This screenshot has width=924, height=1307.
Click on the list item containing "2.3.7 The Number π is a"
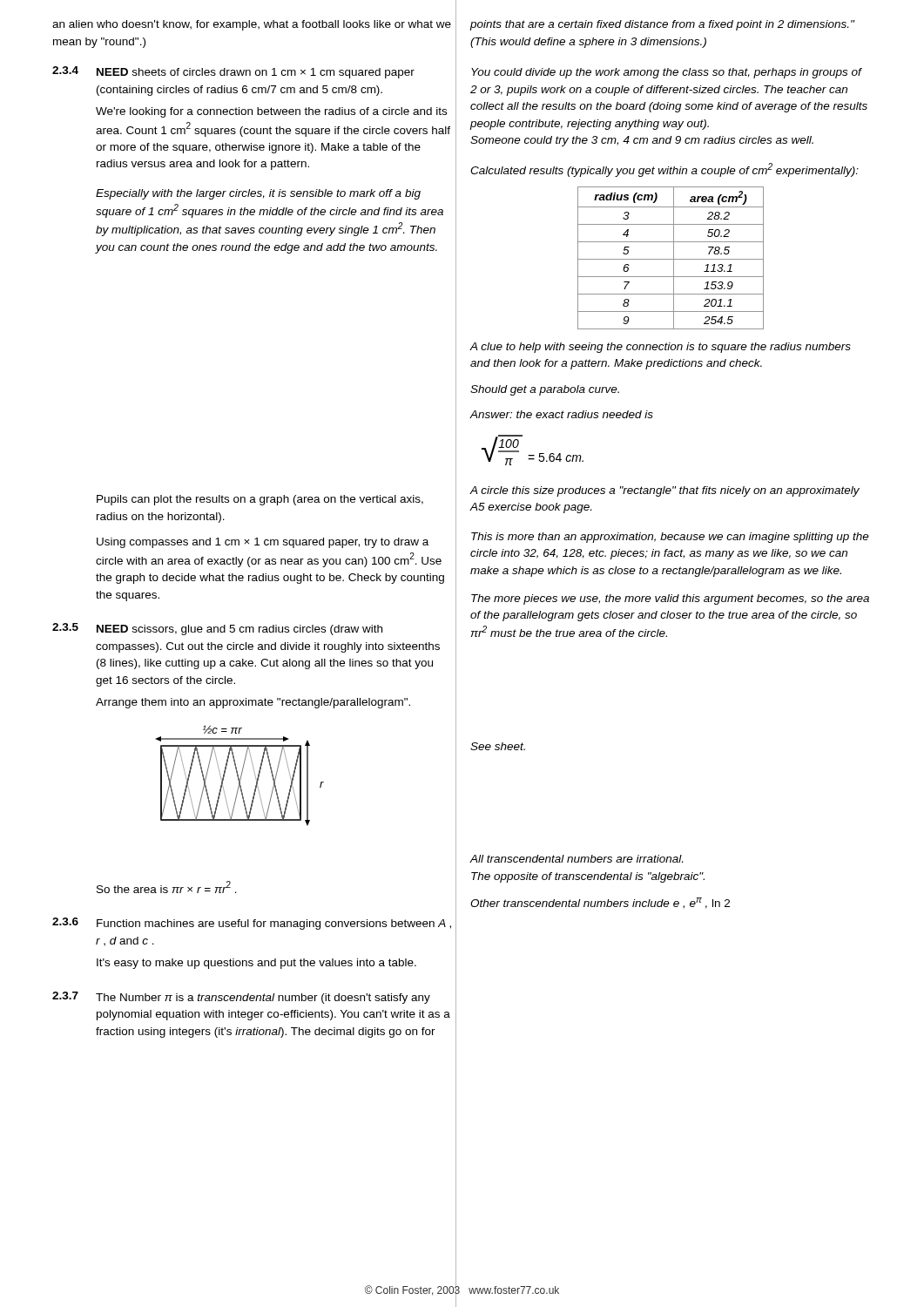click(274, 1014)
